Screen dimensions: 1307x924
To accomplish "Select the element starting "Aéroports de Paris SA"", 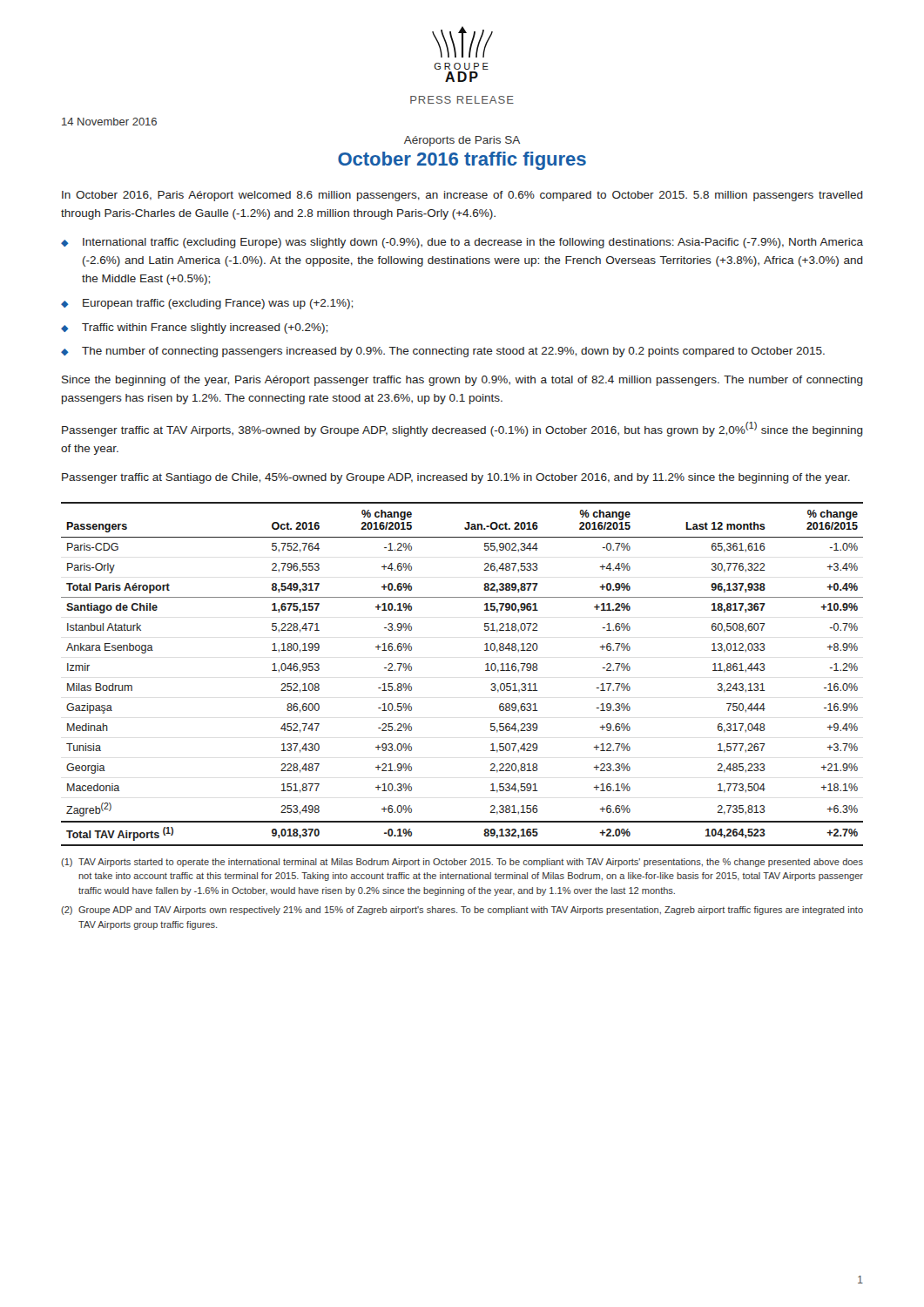I will click(462, 140).
